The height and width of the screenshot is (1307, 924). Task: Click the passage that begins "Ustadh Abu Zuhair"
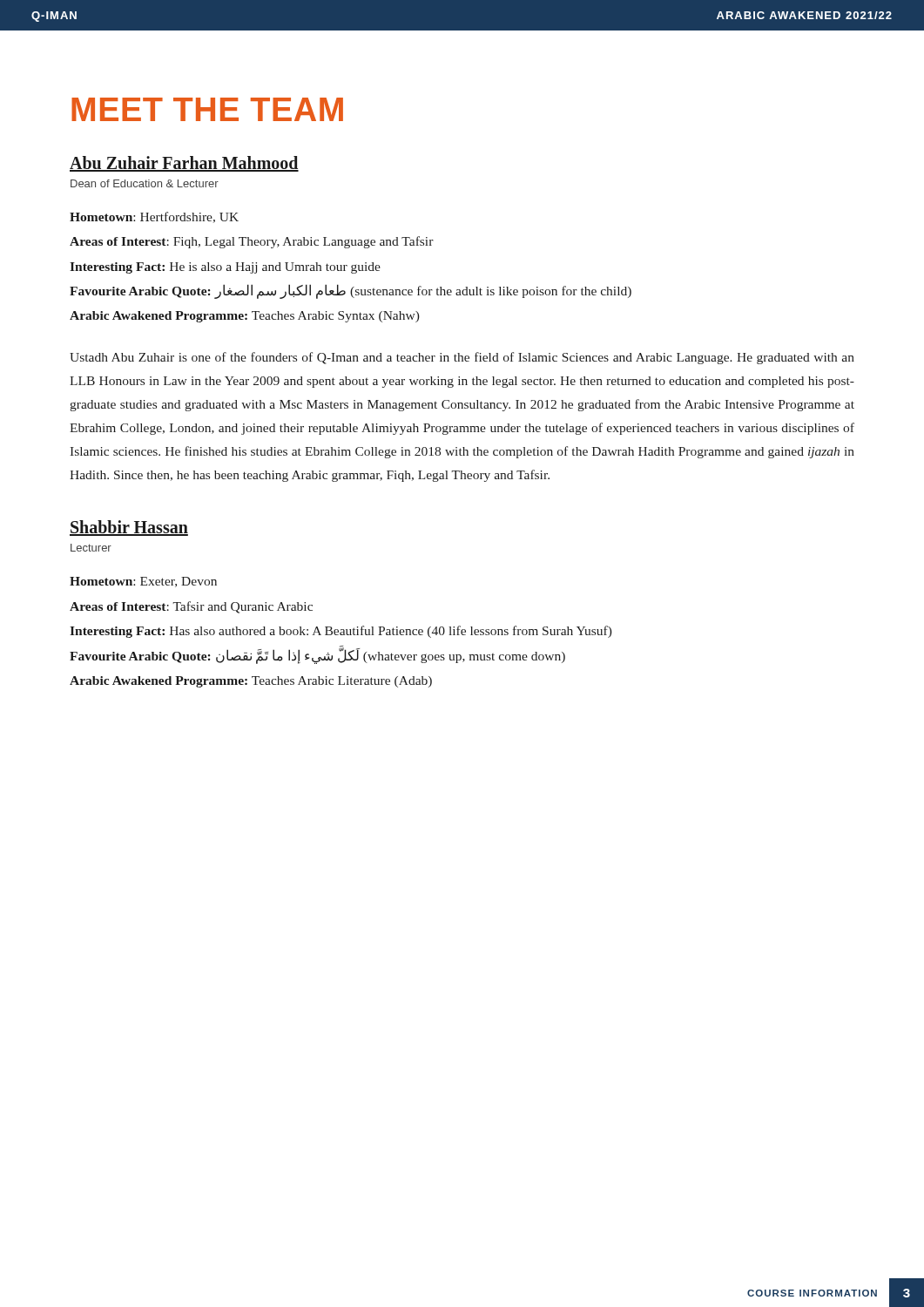coord(462,416)
